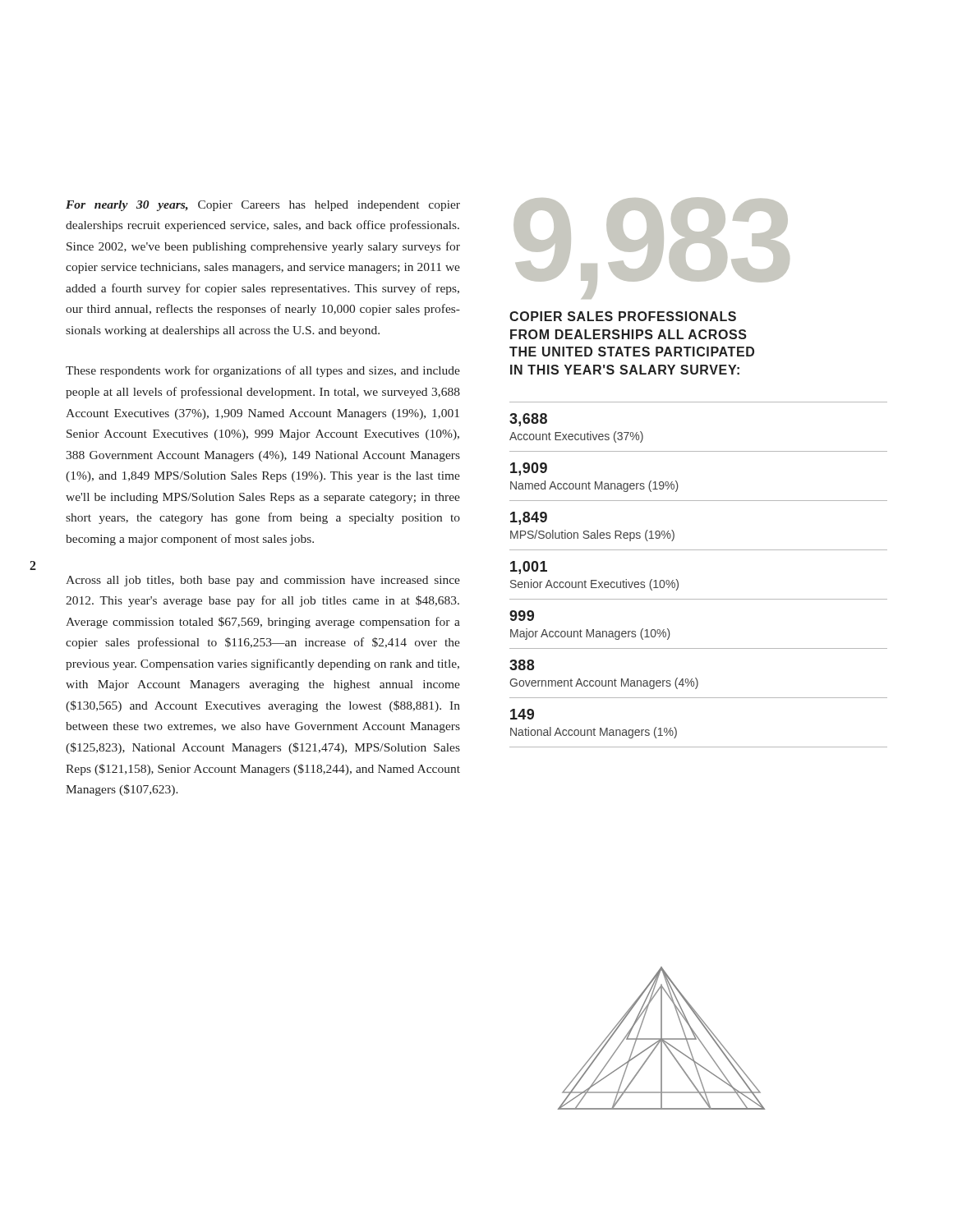953x1232 pixels.
Task: Click on the element starting "1,849 MPS/Solution Sales Reps (19%)"
Action: tap(529, 518)
